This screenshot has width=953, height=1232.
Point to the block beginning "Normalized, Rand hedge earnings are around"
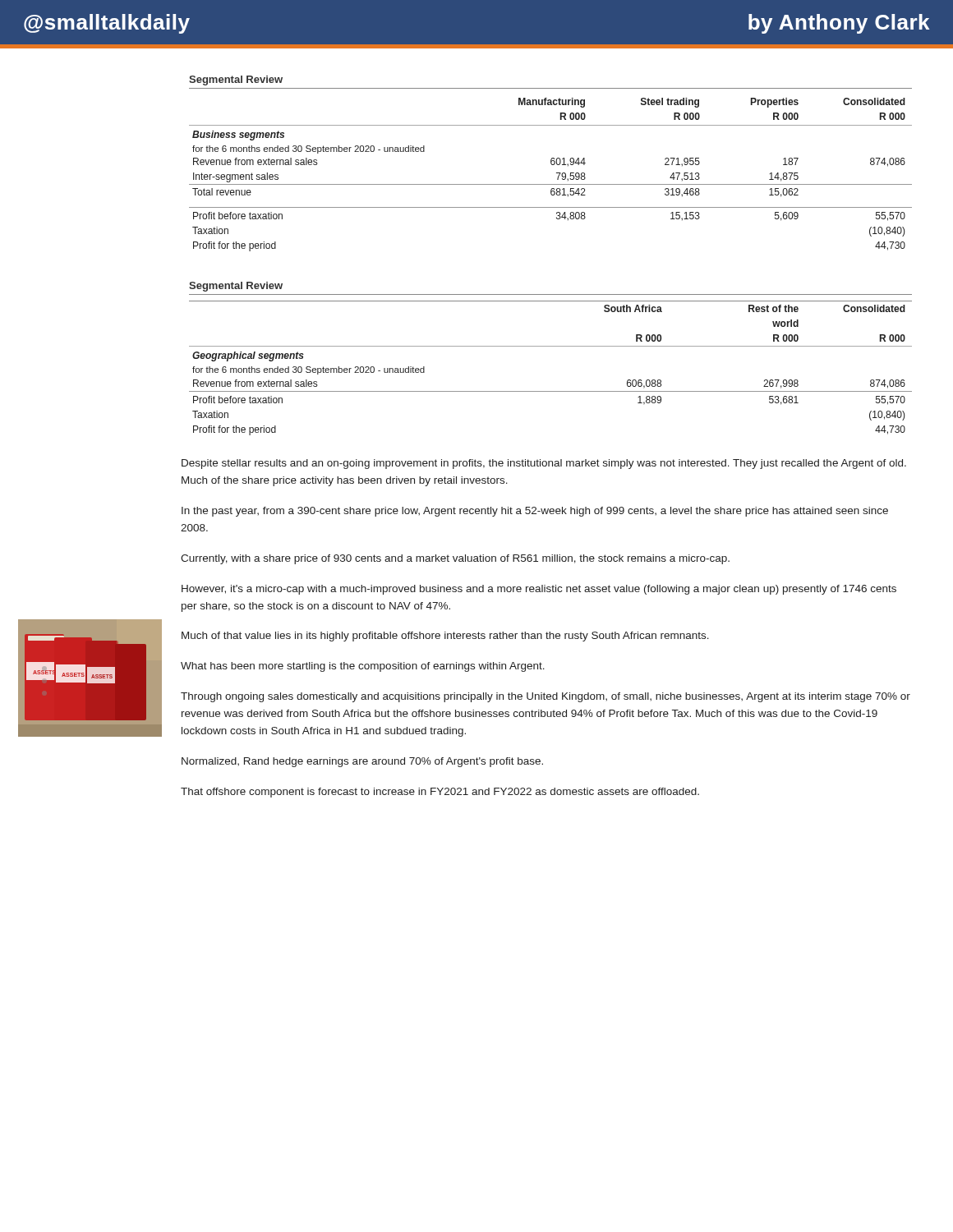click(362, 761)
